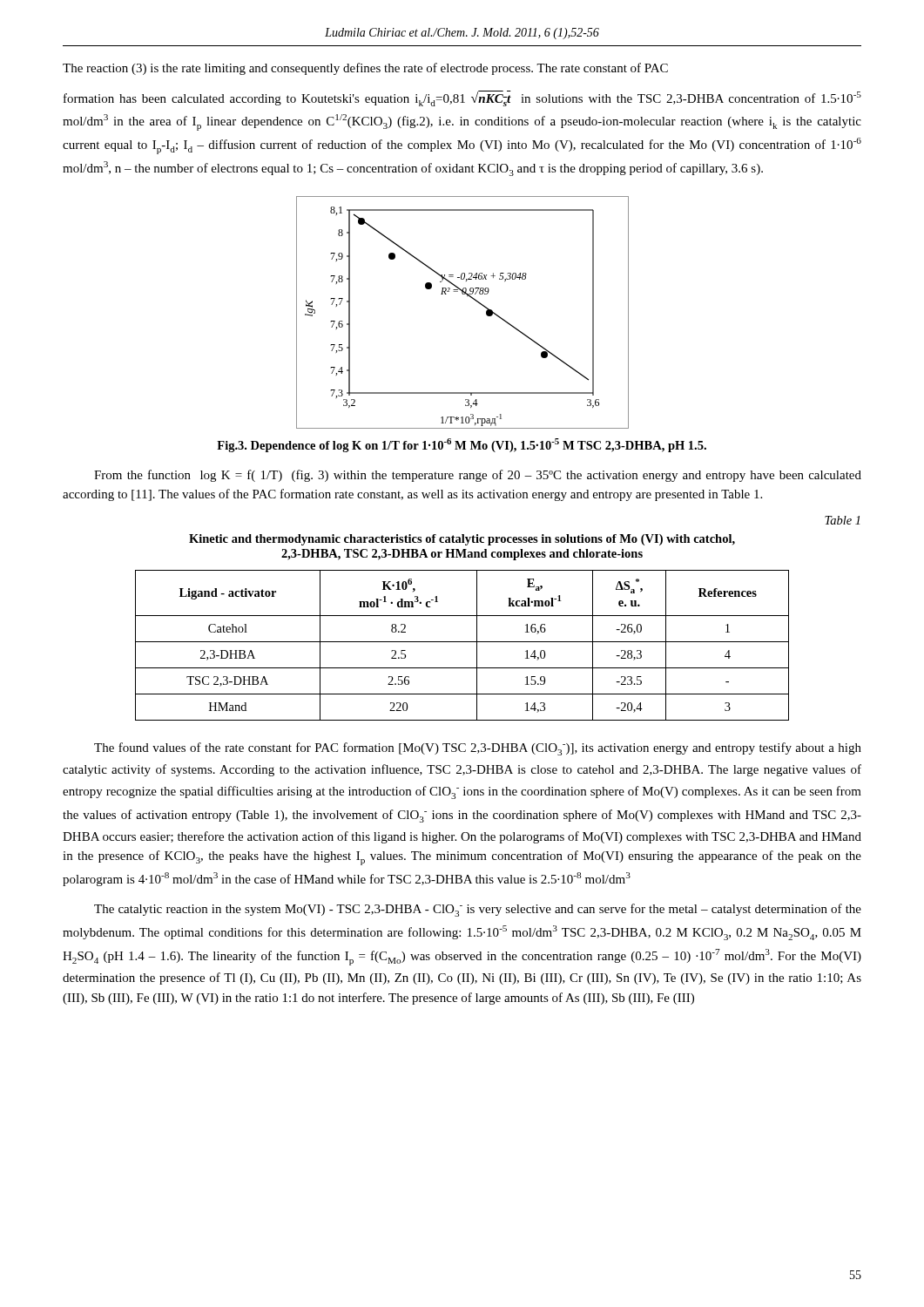Point to the block beginning "From the function"

pos(462,485)
